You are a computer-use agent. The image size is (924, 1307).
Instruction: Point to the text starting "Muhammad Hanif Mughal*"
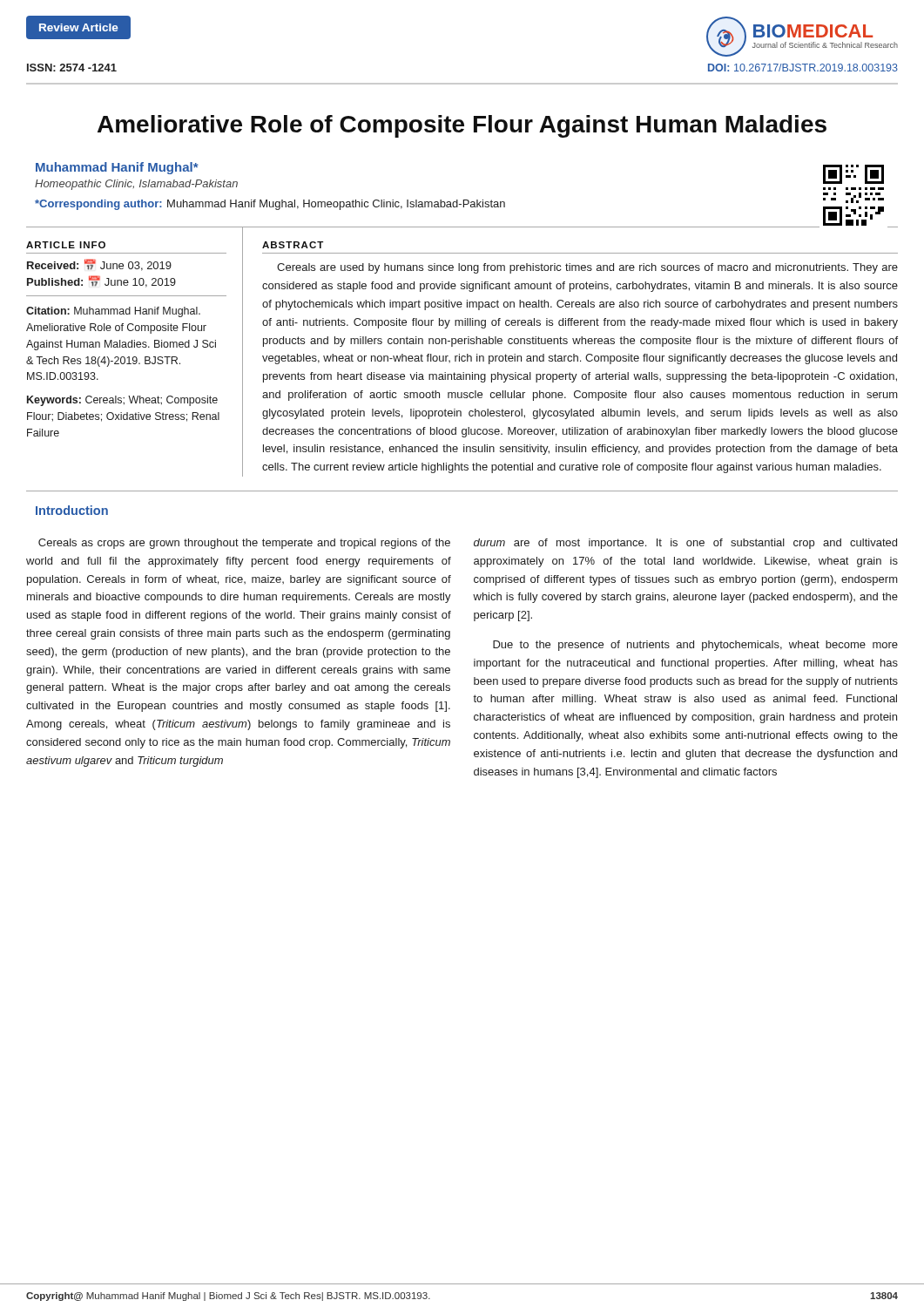point(116,167)
